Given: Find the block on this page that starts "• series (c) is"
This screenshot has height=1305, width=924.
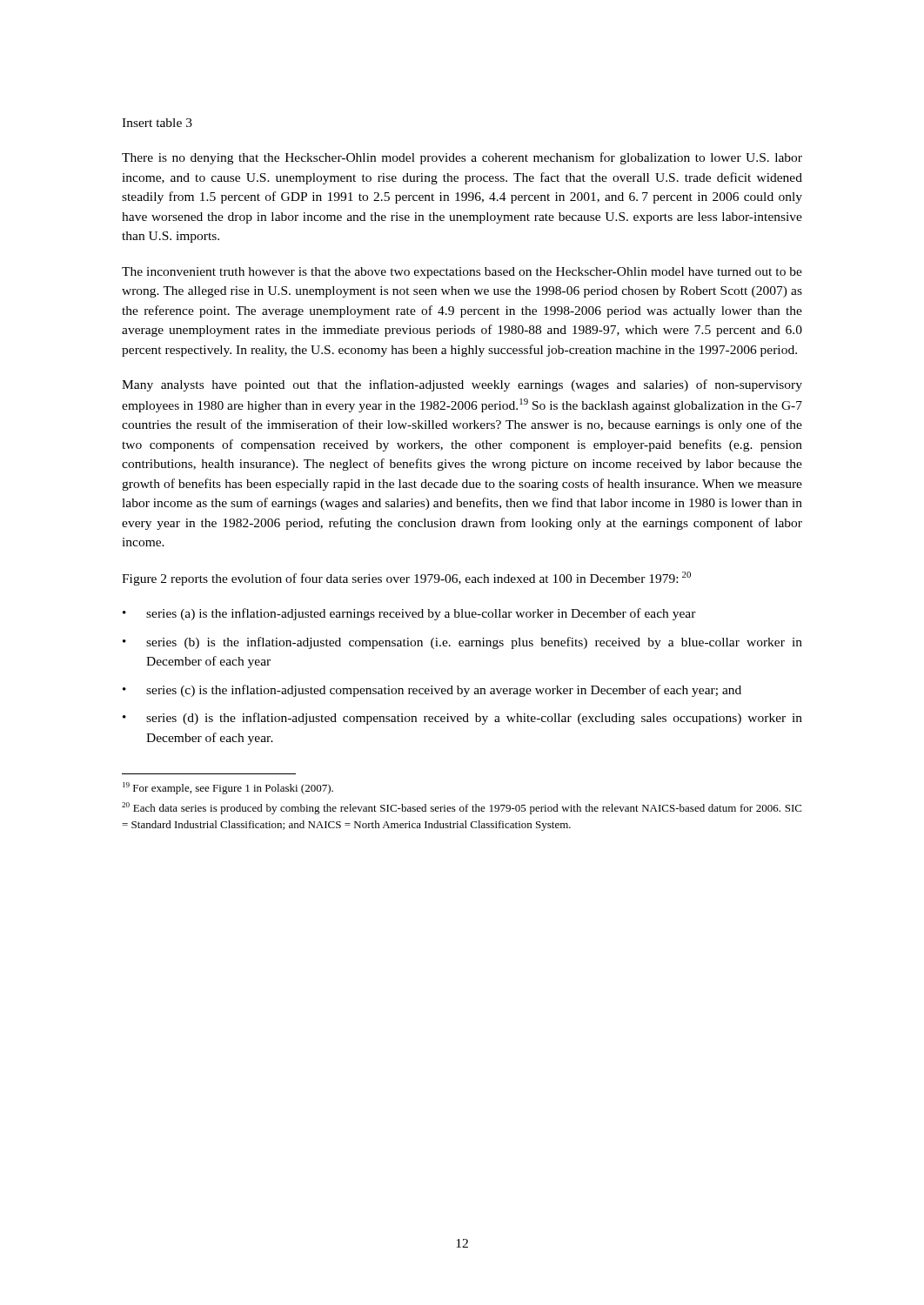Looking at the screenshot, I should [x=462, y=690].
